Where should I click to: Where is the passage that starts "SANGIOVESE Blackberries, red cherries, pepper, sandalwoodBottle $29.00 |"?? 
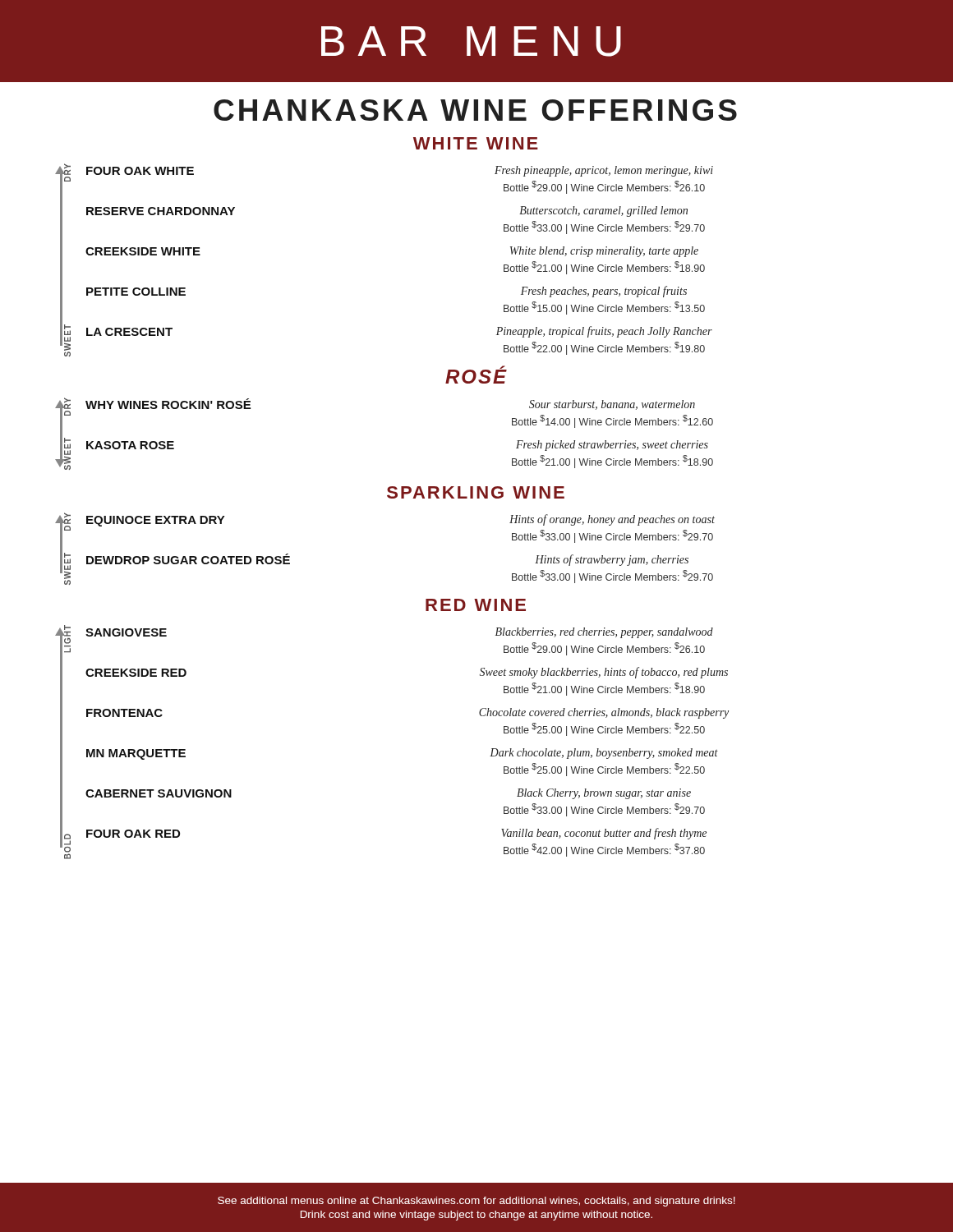pos(499,642)
